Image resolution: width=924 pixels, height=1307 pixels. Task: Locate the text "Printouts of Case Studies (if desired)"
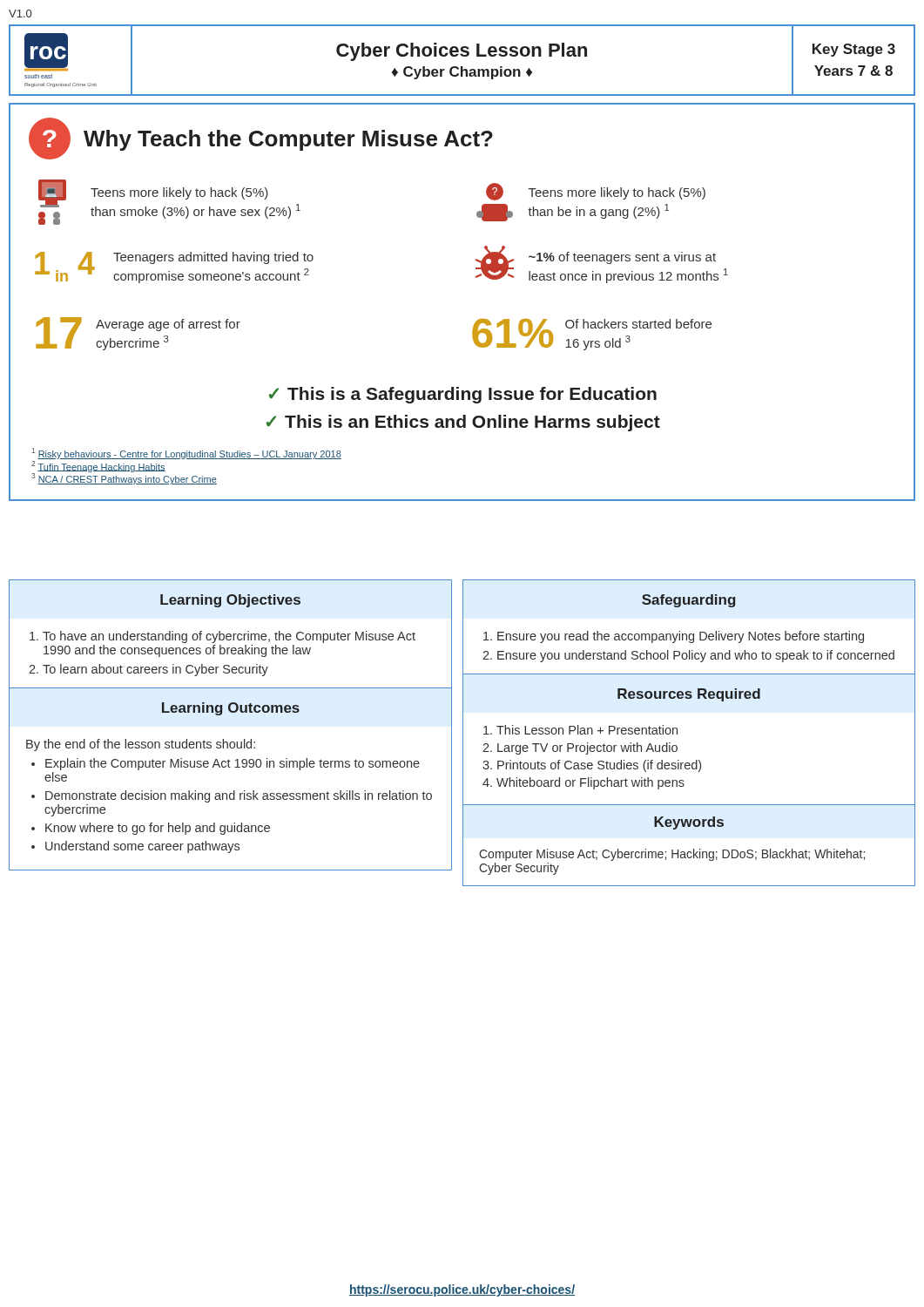(x=599, y=765)
